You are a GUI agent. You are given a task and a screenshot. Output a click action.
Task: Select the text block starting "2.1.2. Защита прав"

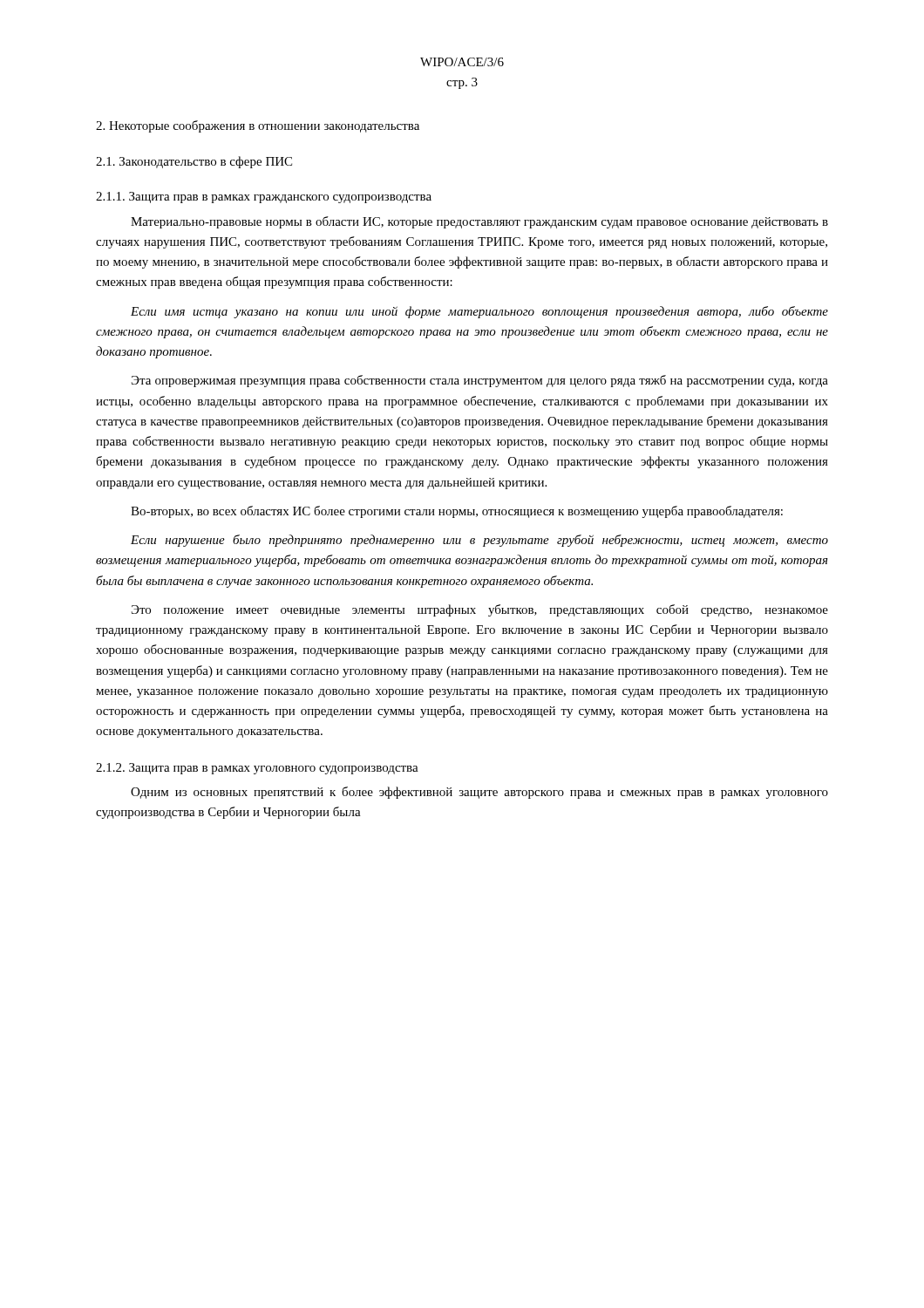tap(257, 767)
